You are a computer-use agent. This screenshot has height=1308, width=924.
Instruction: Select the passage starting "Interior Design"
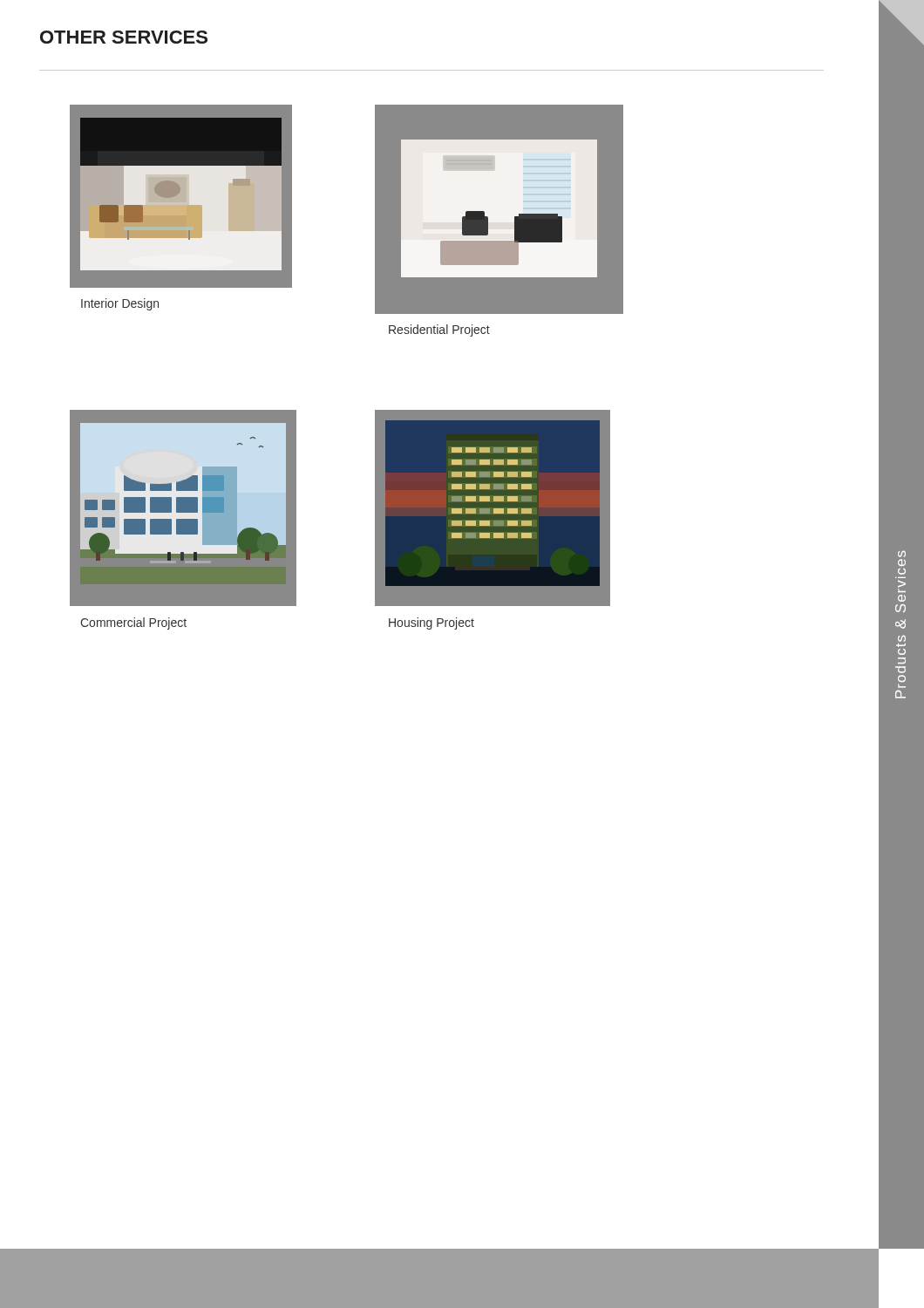pos(120,303)
